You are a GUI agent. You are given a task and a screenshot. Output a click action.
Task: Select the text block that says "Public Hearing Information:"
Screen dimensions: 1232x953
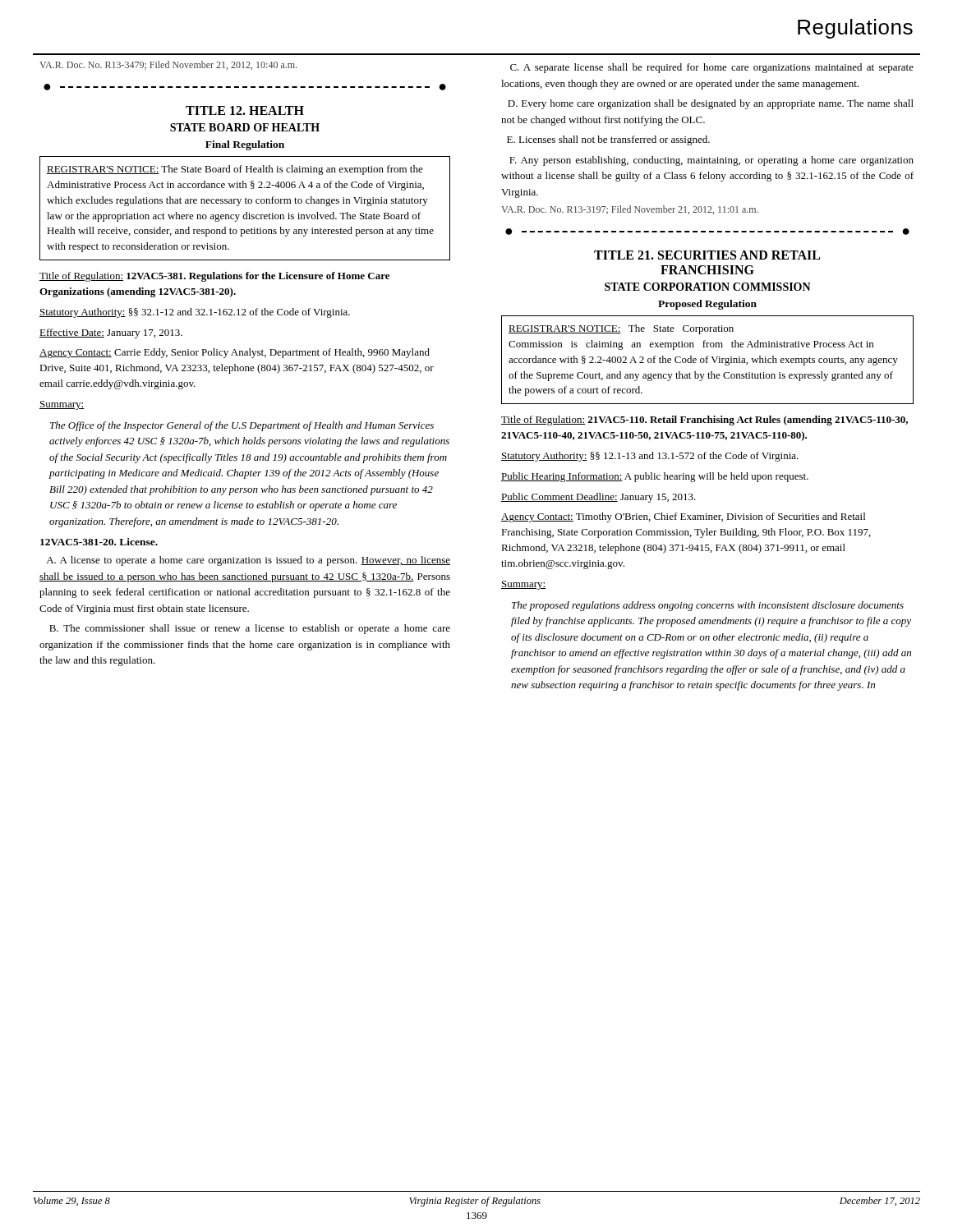point(655,476)
